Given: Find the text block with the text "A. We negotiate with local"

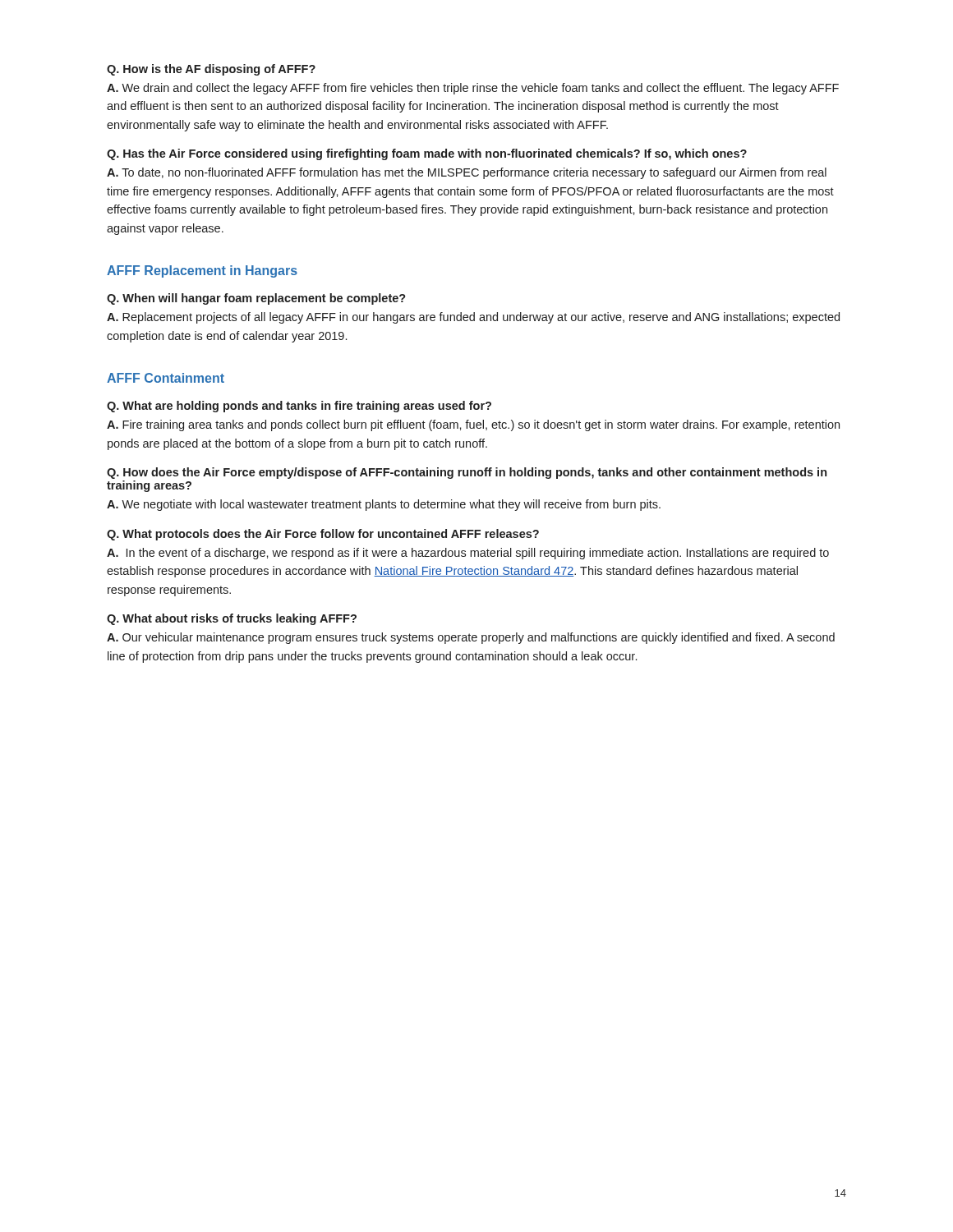Looking at the screenshot, I should tap(384, 504).
